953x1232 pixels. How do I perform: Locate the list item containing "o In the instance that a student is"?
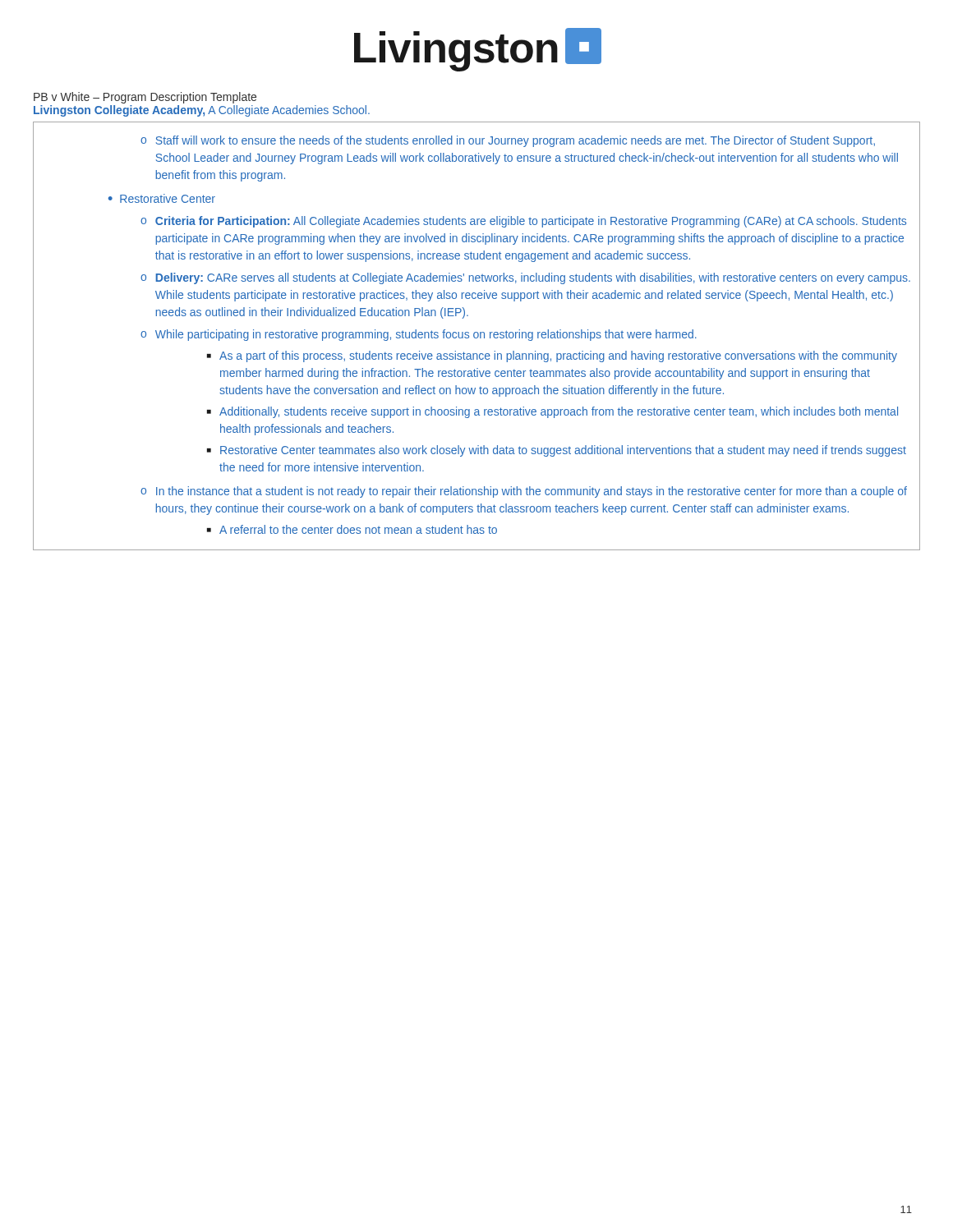point(526,500)
